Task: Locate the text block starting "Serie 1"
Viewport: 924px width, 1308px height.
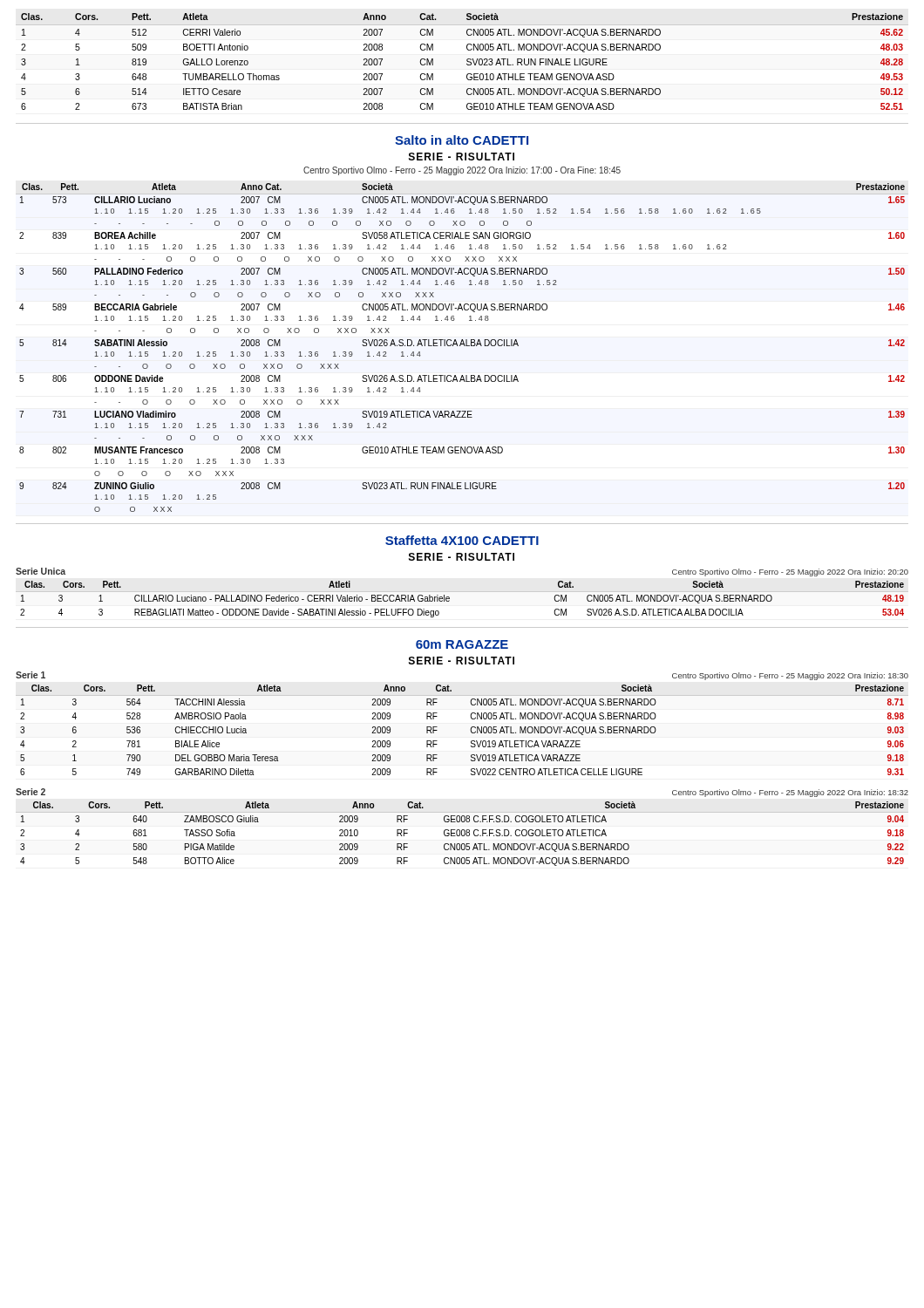Action: click(x=31, y=675)
